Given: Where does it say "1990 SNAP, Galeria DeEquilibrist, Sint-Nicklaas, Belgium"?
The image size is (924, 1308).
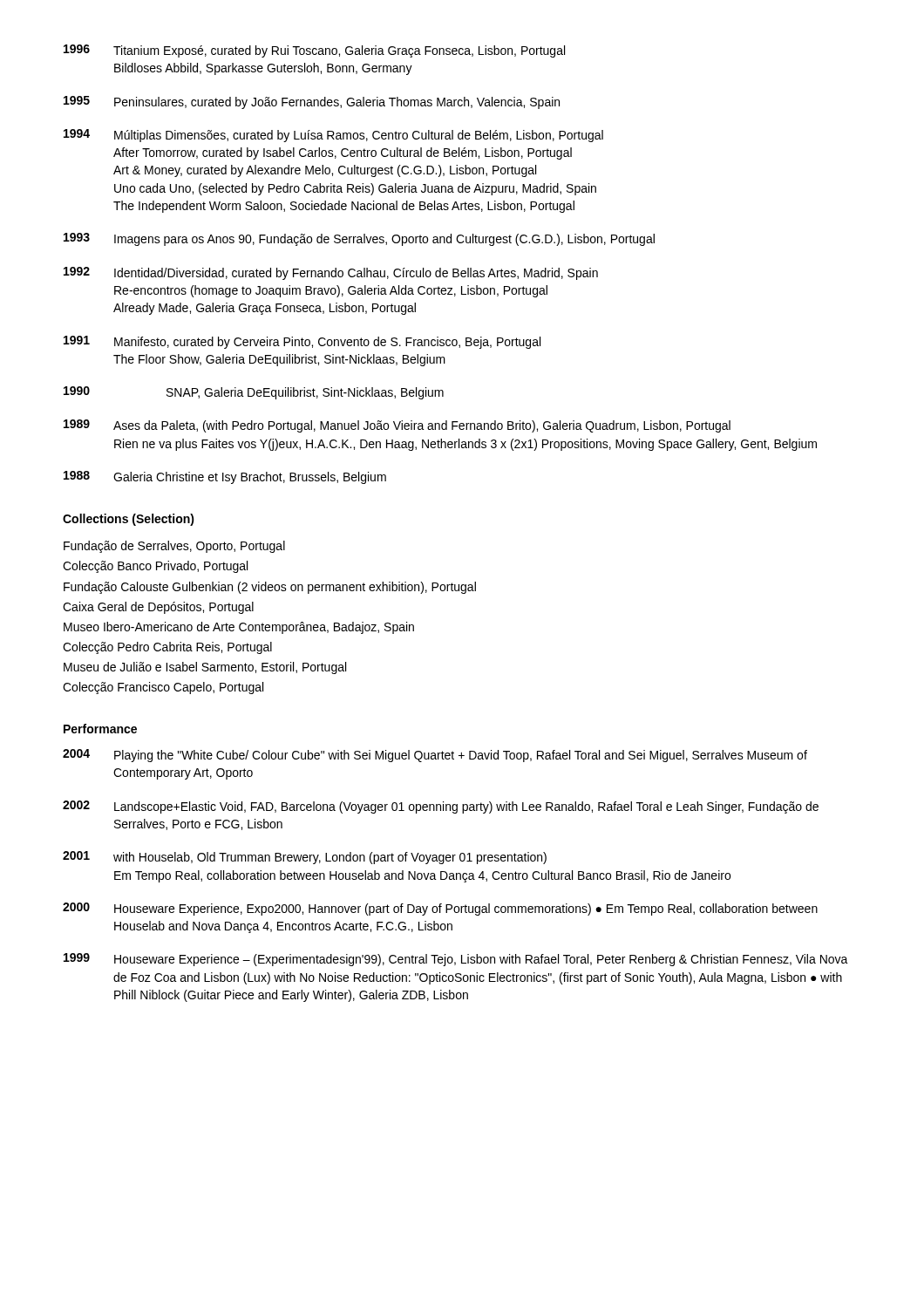Looking at the screenshot, I should [253, 393].
